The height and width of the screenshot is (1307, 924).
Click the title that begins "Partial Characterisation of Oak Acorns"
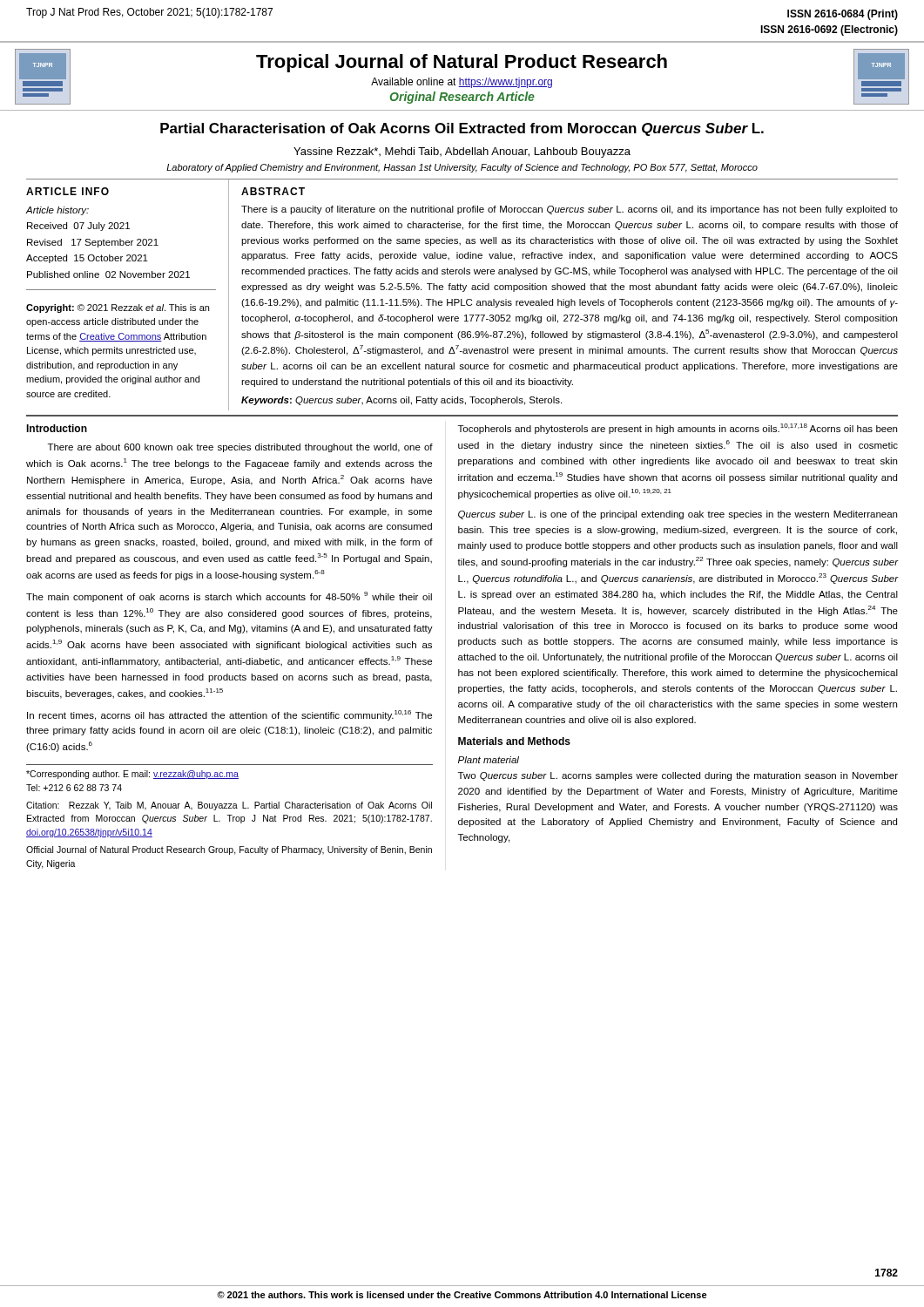point(462,129)
